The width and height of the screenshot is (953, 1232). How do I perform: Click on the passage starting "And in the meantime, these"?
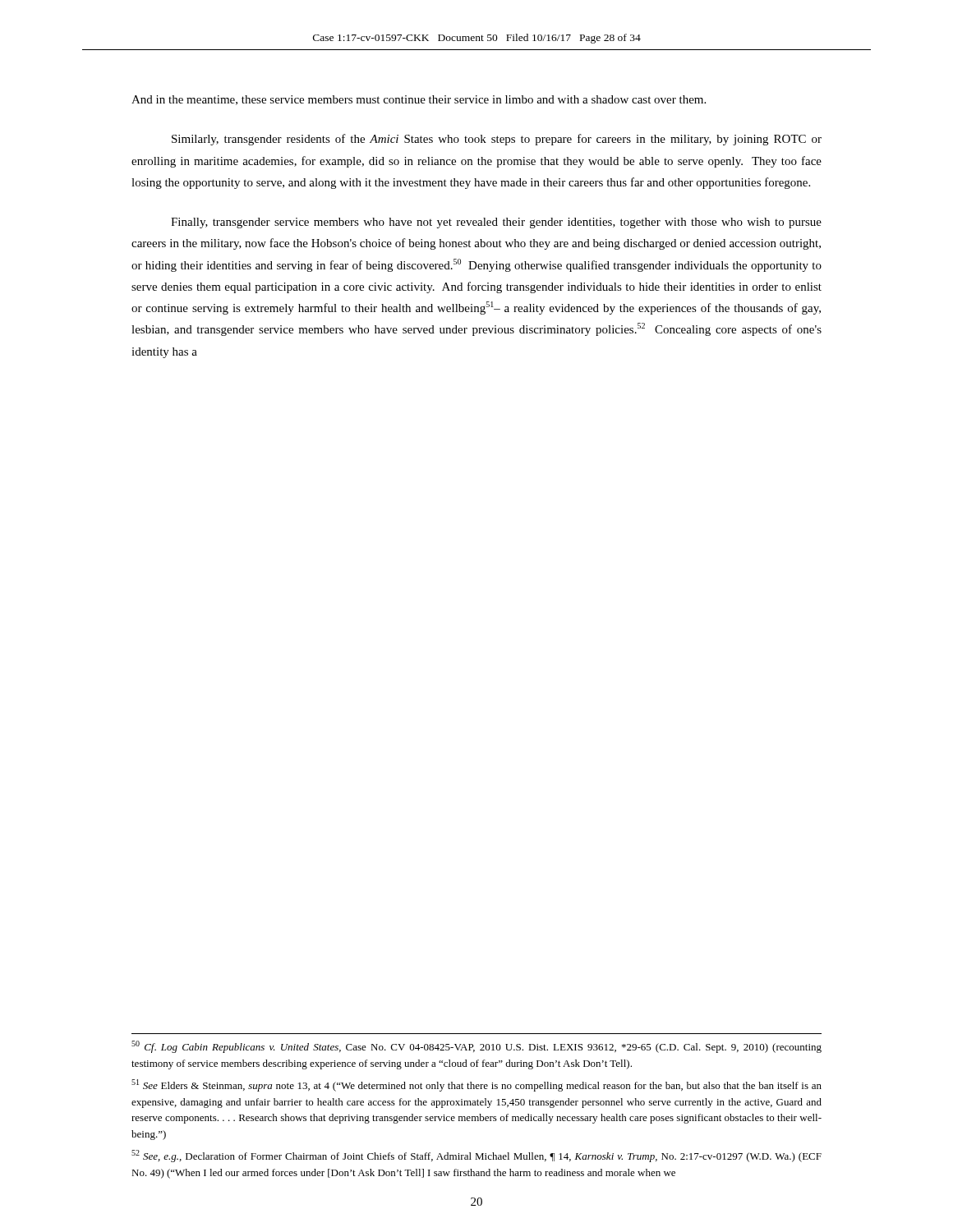tap(419, 99)
